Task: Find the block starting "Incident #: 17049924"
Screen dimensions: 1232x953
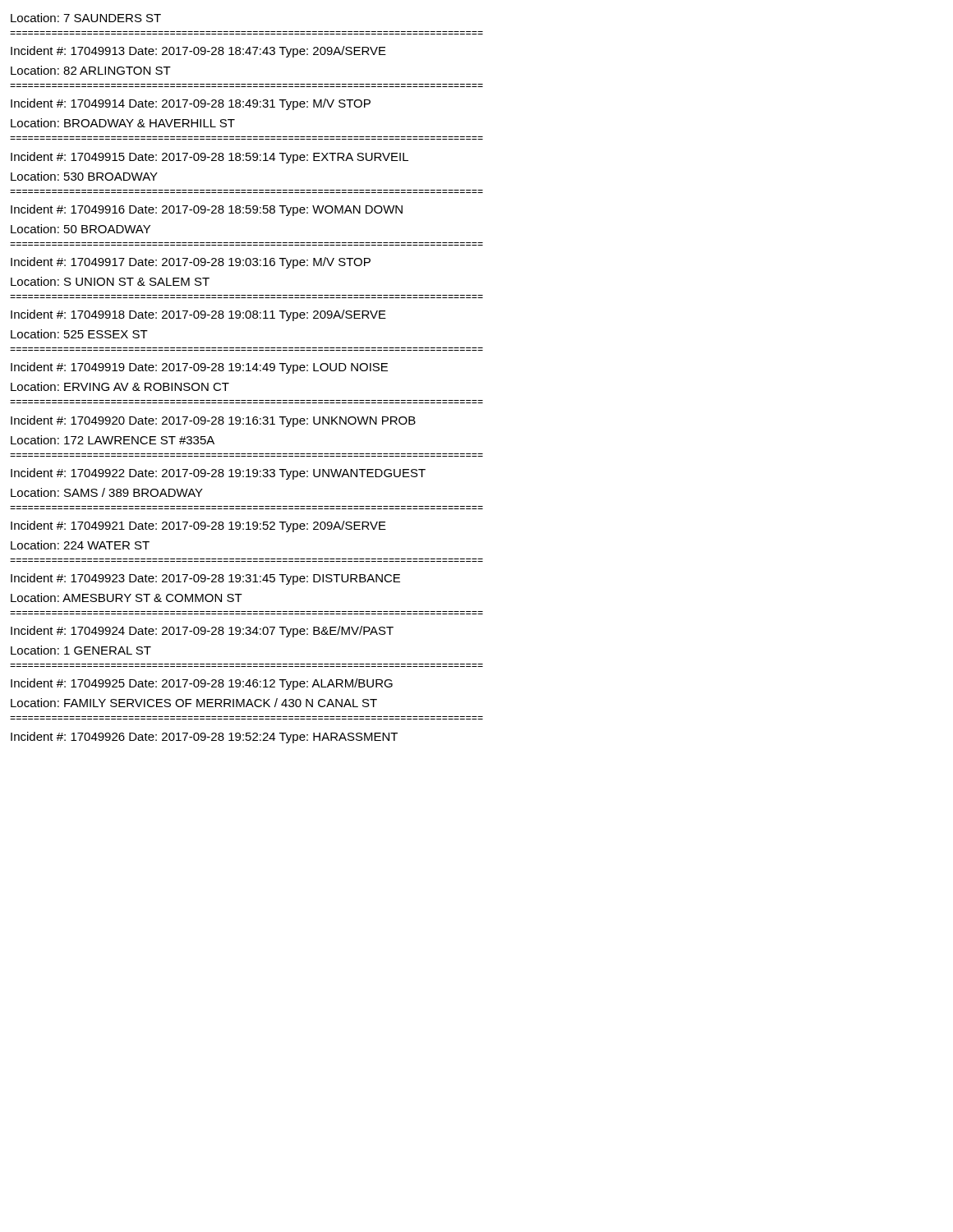Action: [x=202, y=632]
